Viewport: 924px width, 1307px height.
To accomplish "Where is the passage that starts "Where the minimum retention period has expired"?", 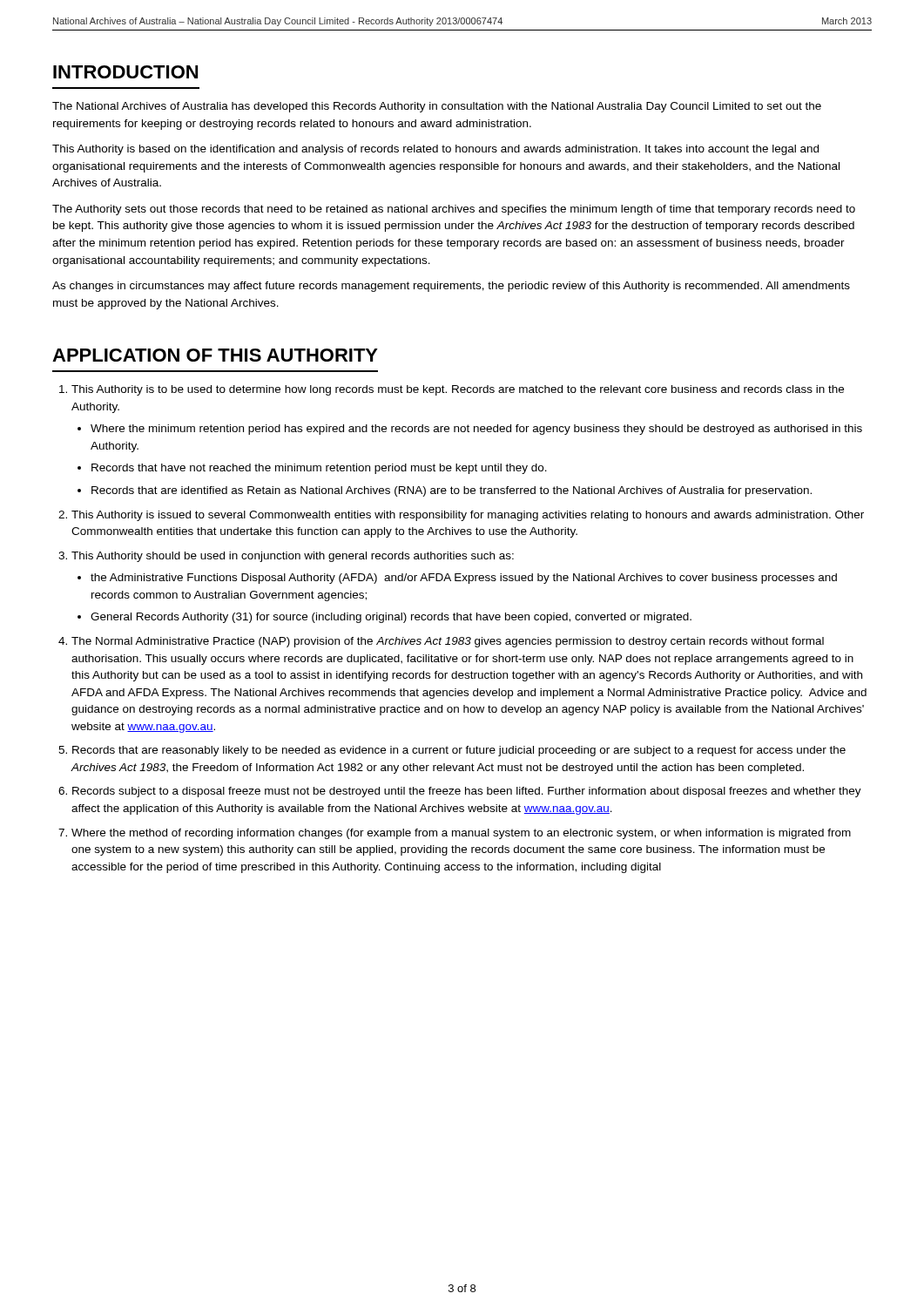I will [476, 437].
